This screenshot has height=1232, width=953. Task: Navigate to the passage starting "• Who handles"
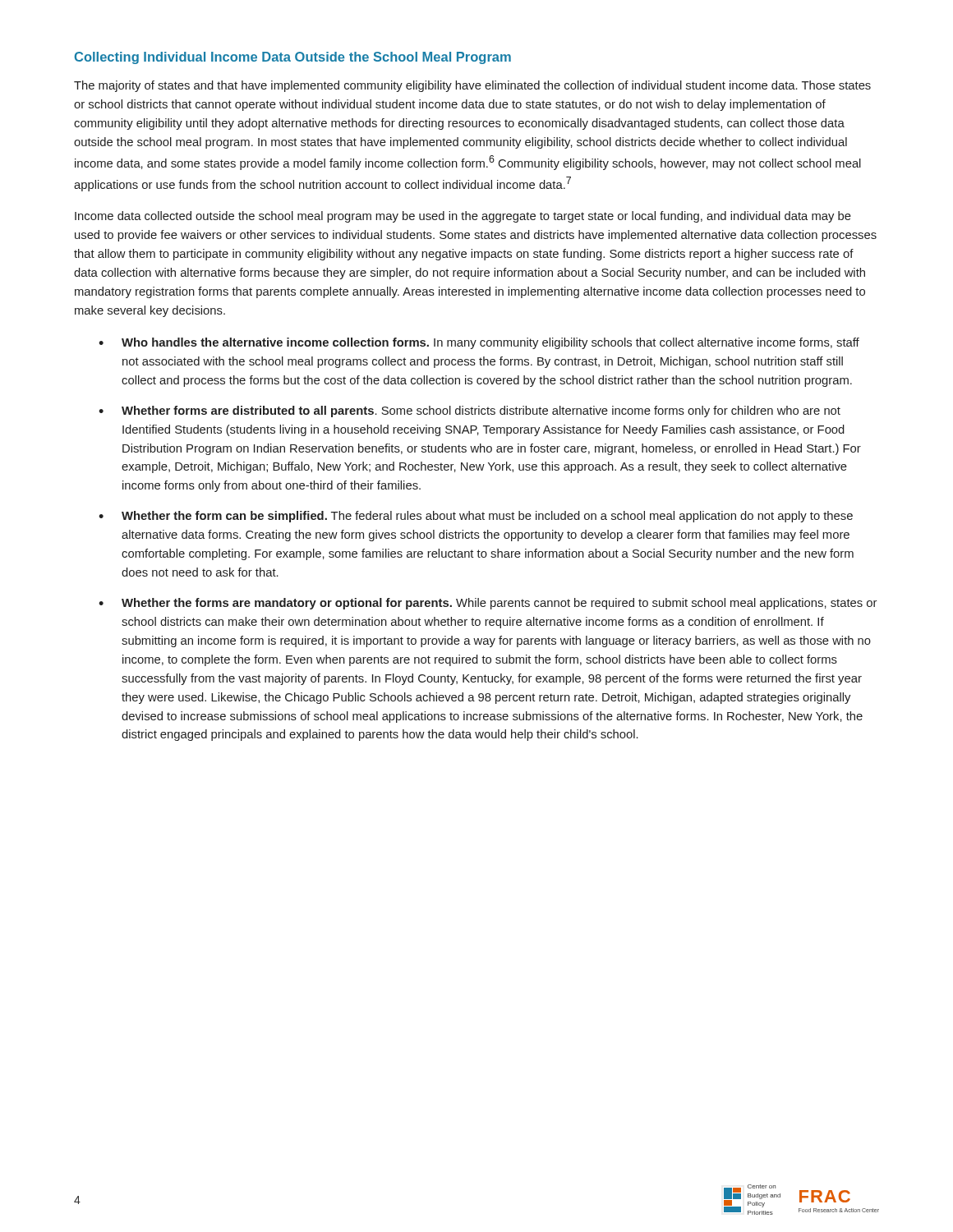pyautogui.click(x=489, y=362)
